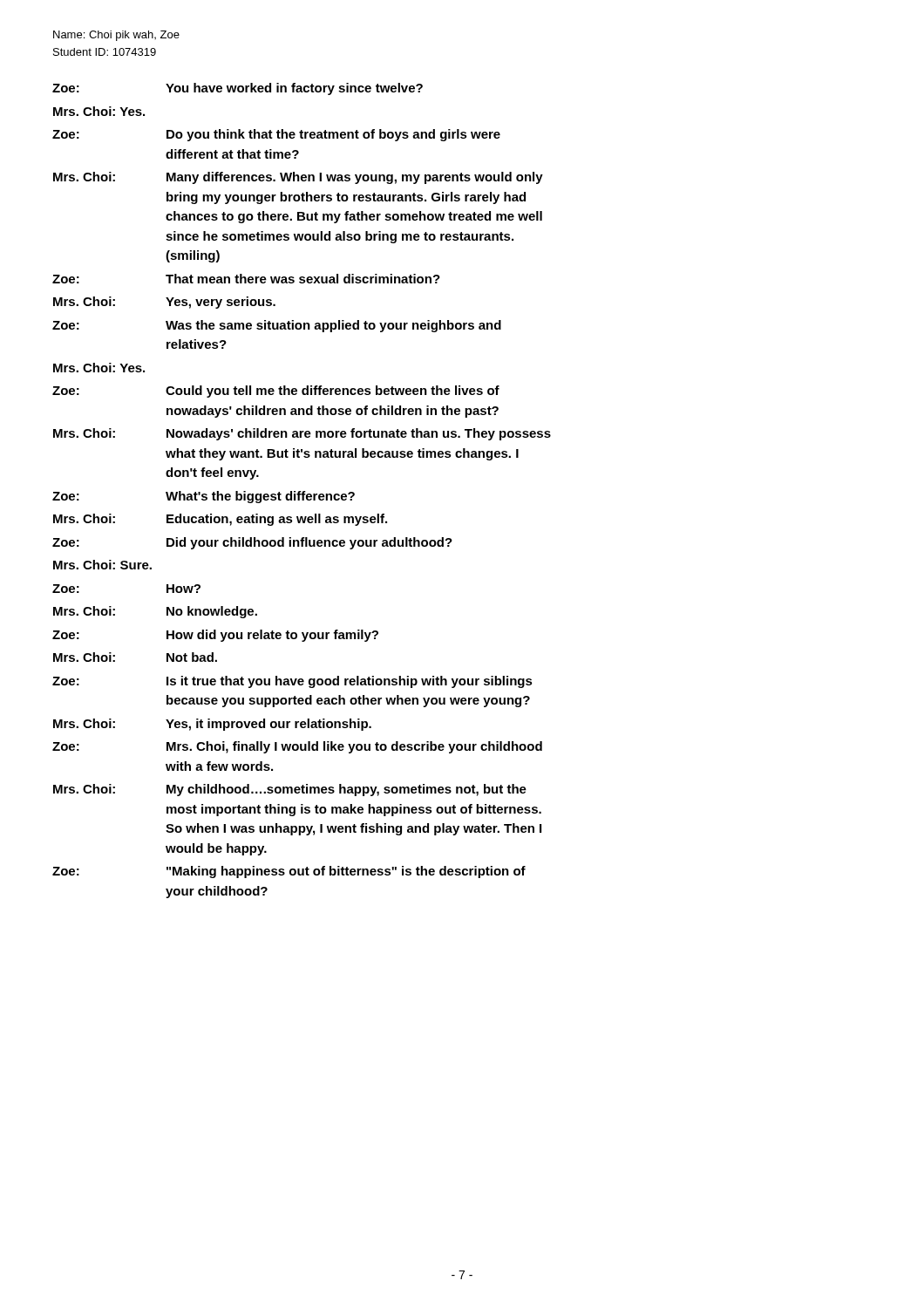Click on the text block starting "Zoe: Could you tell me"
The width and height of the screenshot is (924, 1308).
(x=462, y=401)
